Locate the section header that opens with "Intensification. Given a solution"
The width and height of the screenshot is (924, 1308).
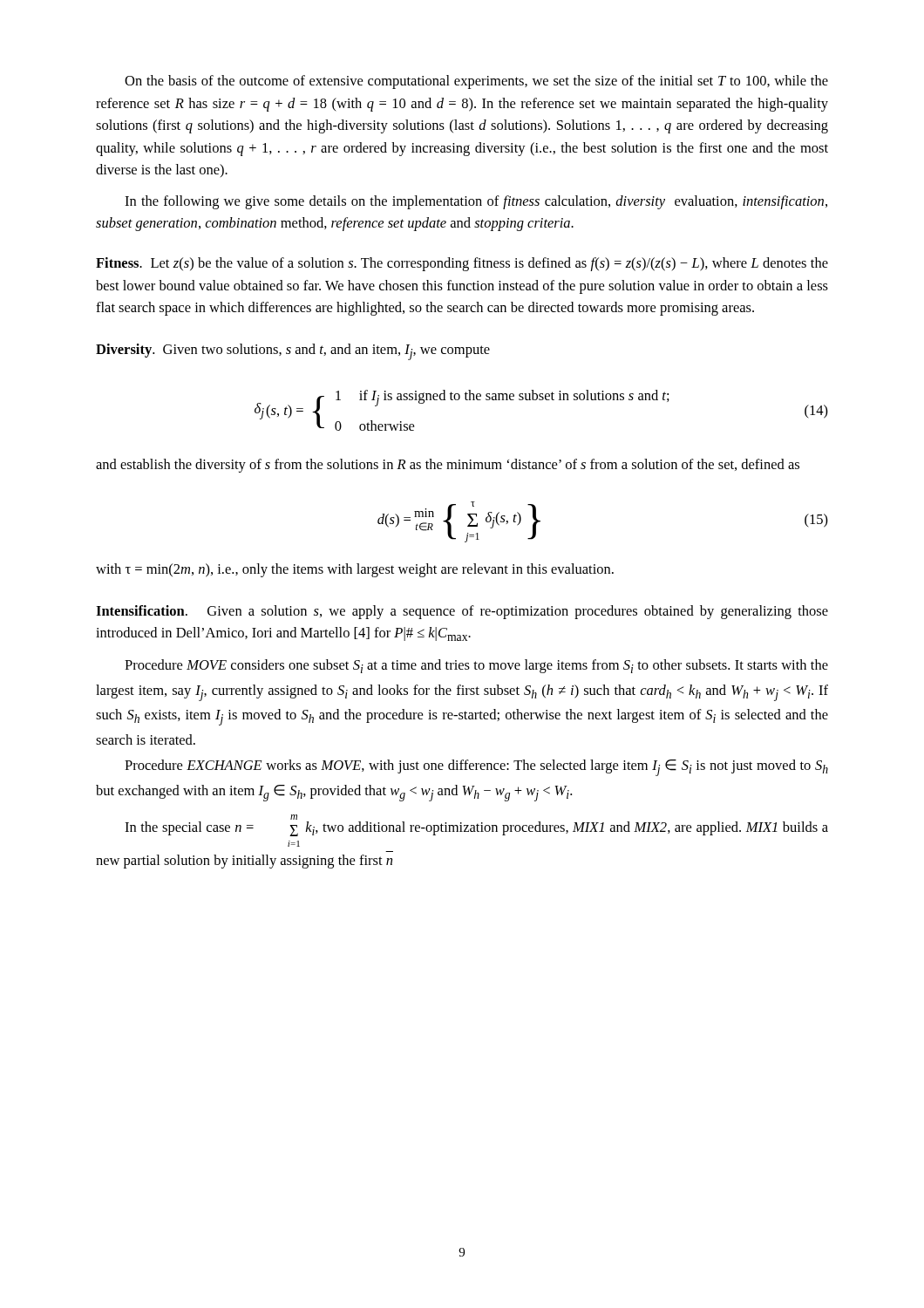(462, 623)
